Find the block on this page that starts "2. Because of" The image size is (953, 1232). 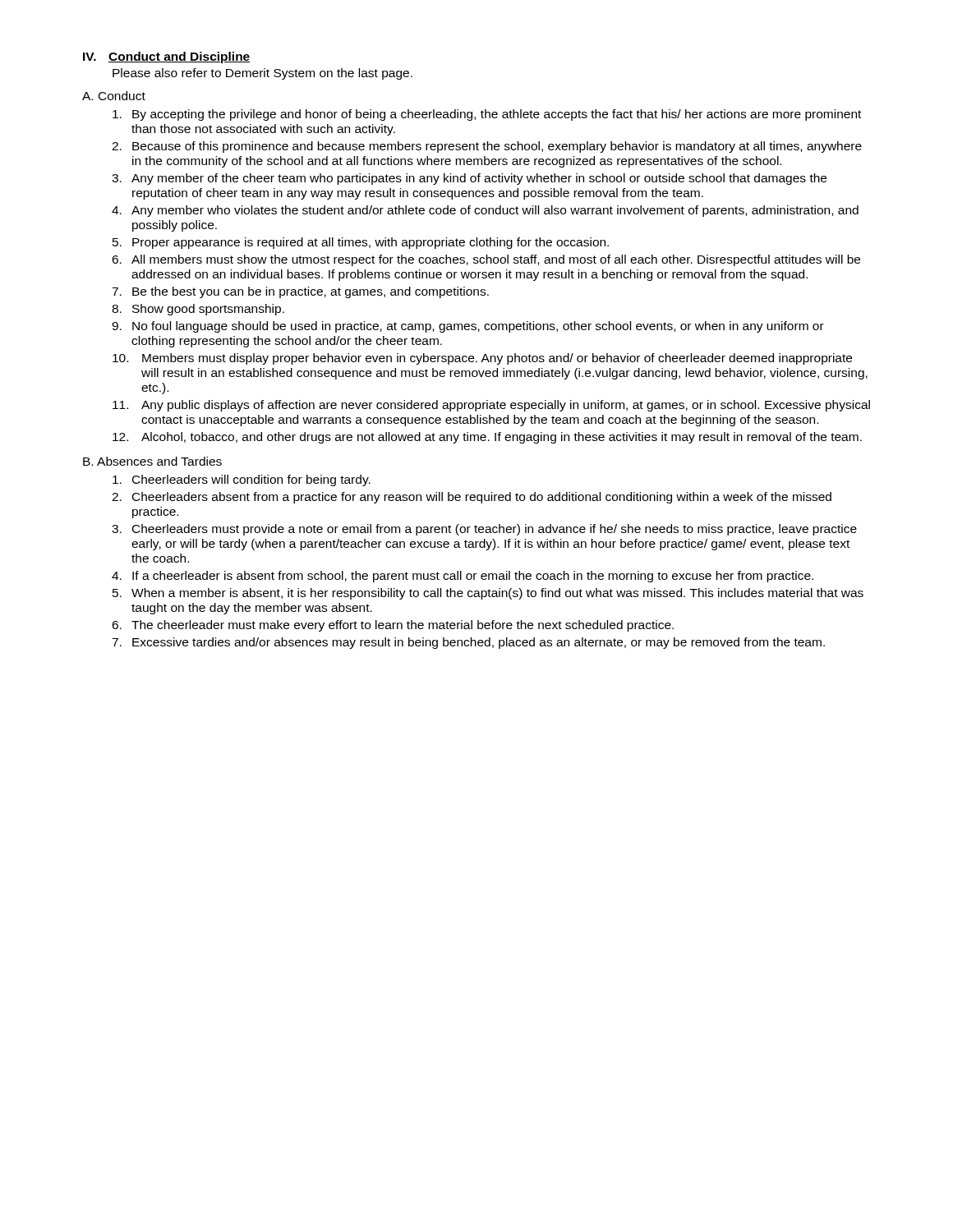pyautogui.click(x=491, y=154)
